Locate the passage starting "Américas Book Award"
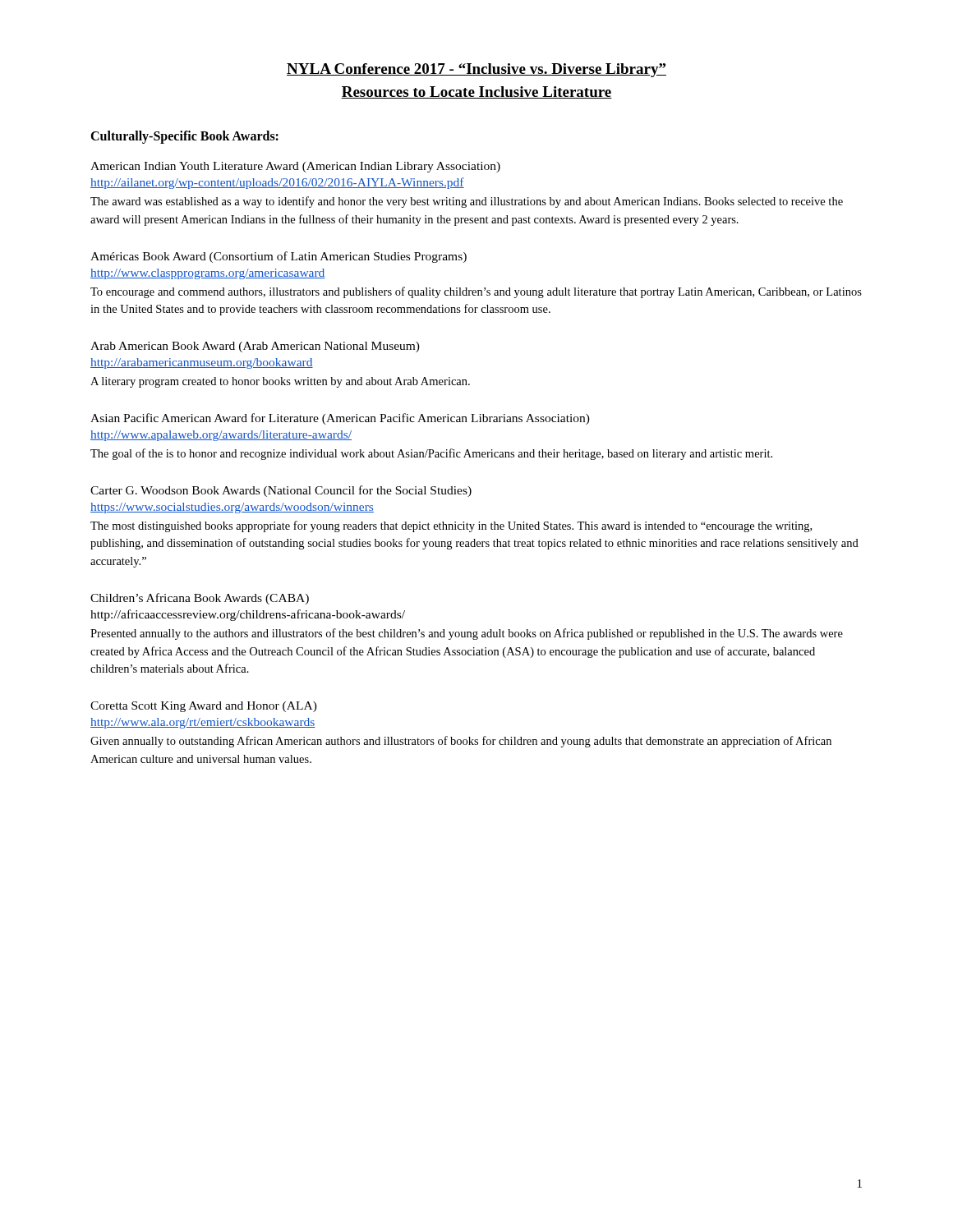Screen dimensions: 1232x953 click(x=476, y=284)
